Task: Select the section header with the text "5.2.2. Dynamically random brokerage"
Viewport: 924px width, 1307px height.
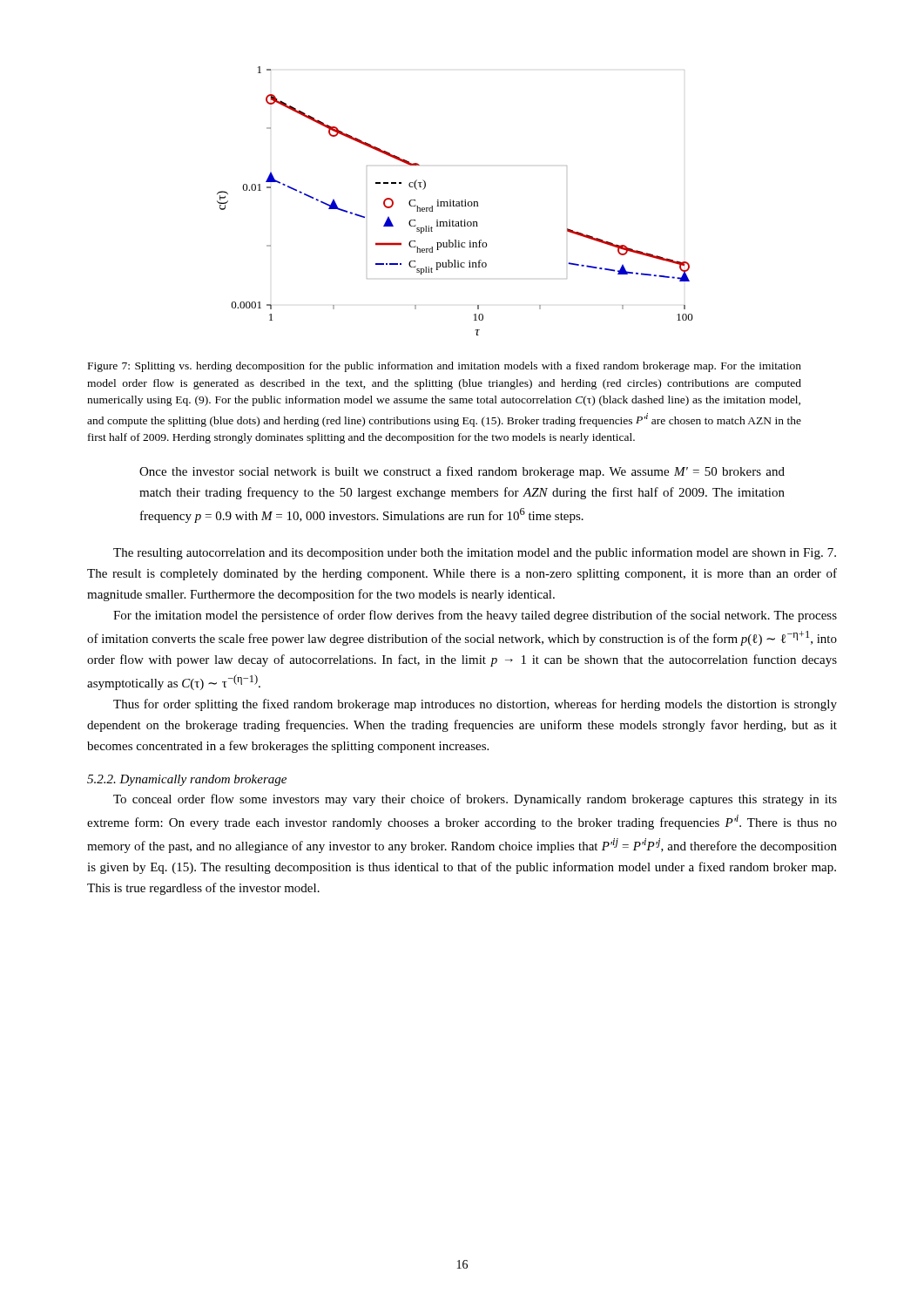Action: pos(187,779)
